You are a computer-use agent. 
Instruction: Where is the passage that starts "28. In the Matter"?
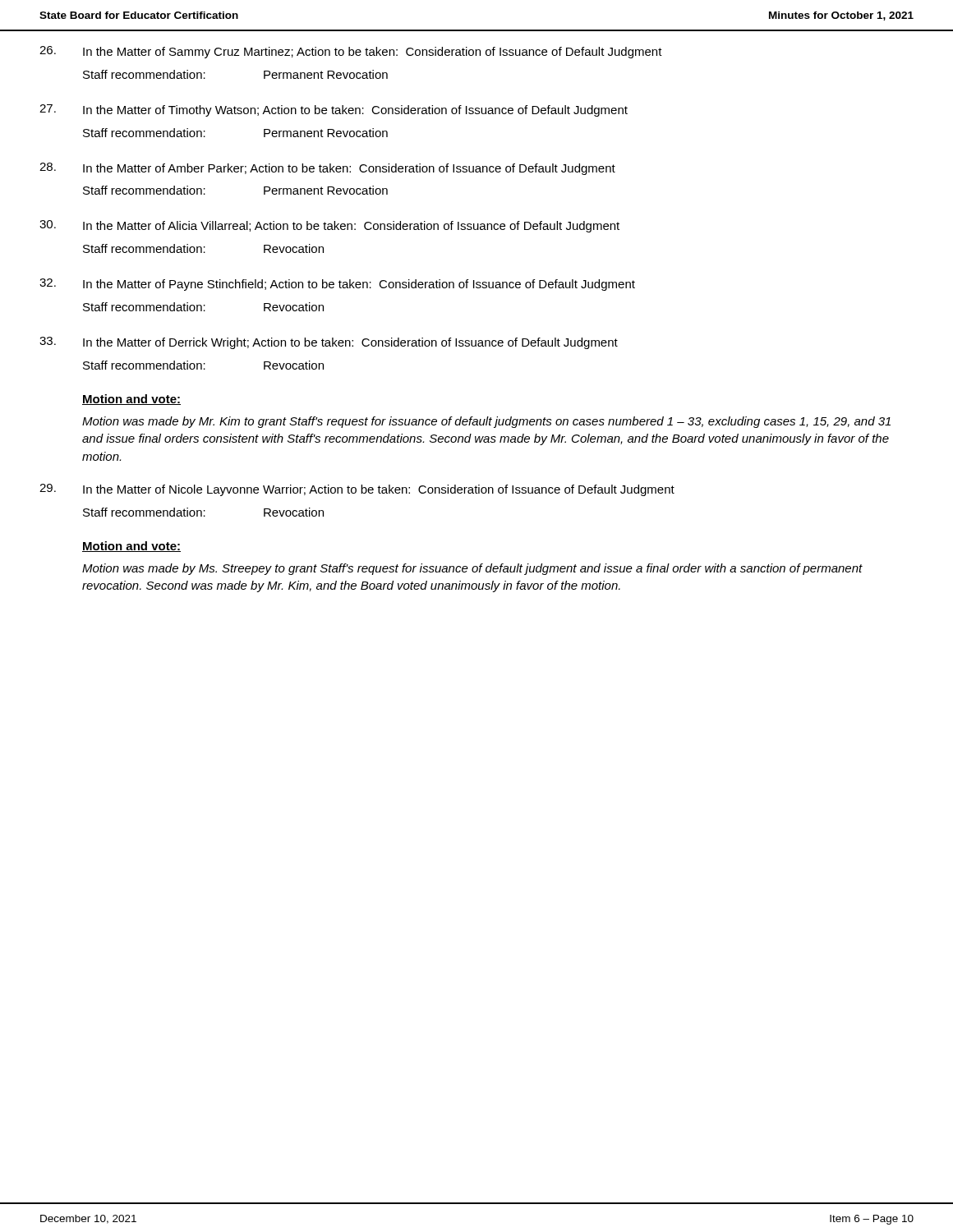point(476,181)
